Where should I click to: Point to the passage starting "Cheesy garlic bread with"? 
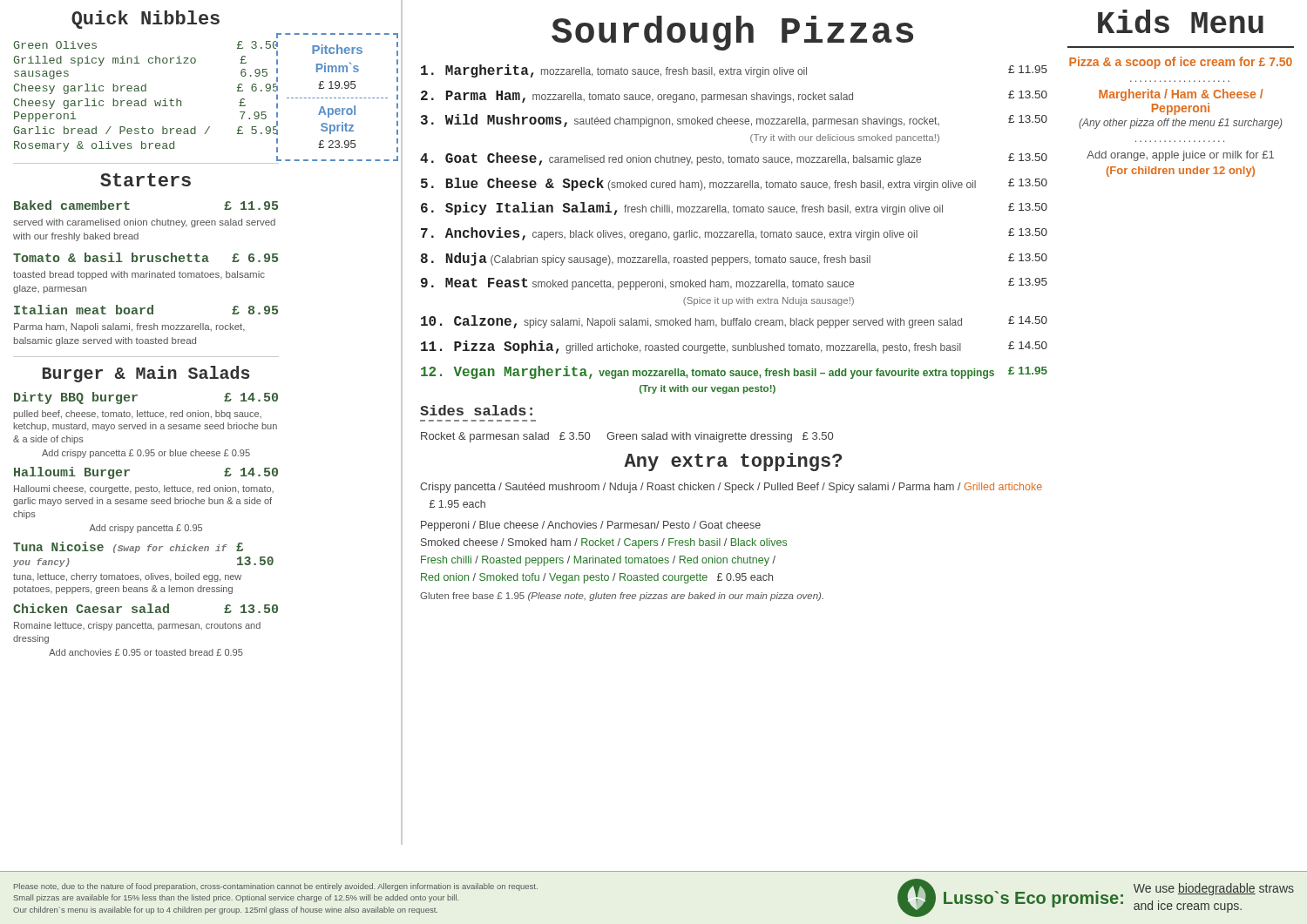point(146,110)
